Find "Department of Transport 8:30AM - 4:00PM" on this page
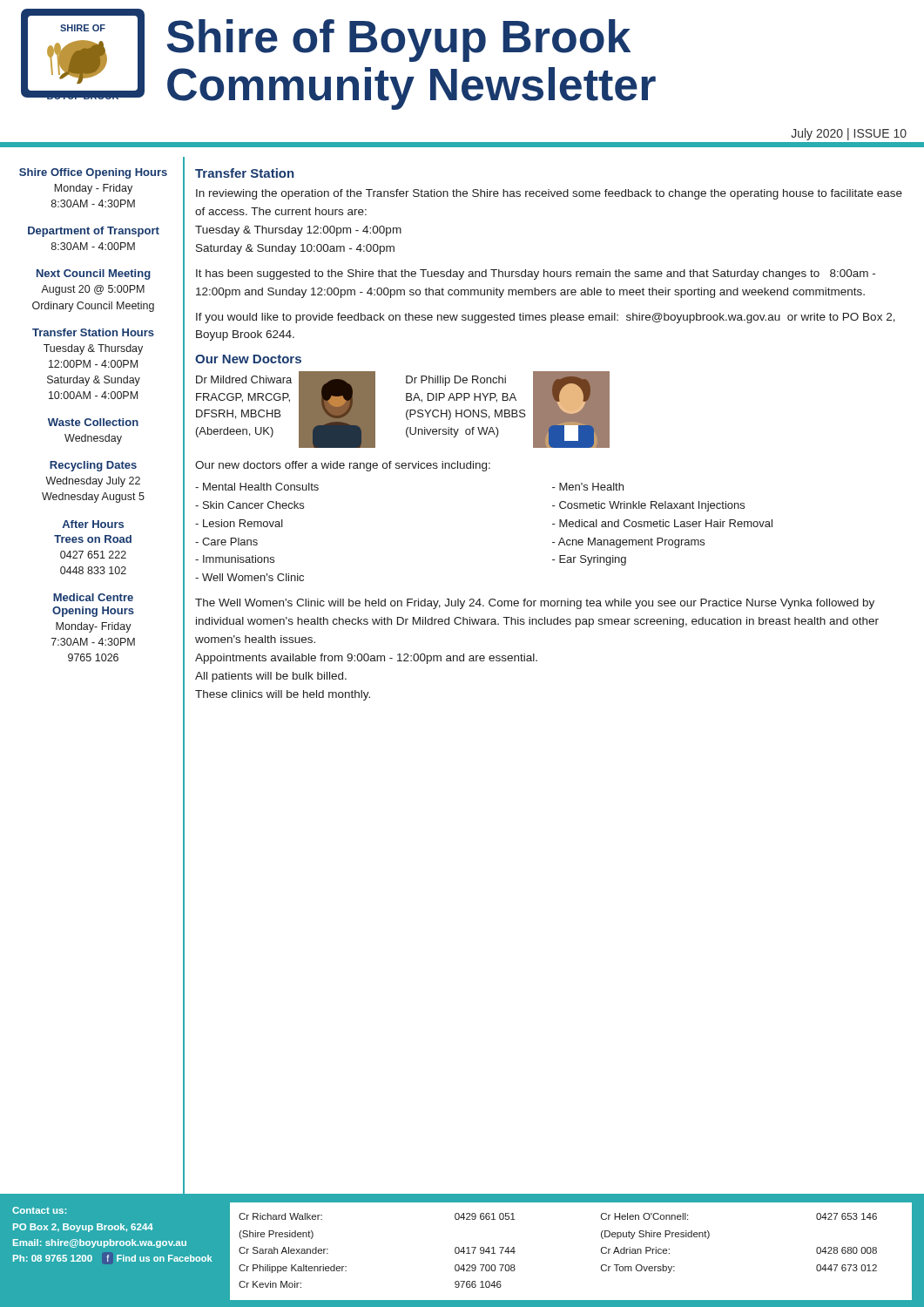The width and height of the screenshot is (924, 1307). tap(93, 239)
